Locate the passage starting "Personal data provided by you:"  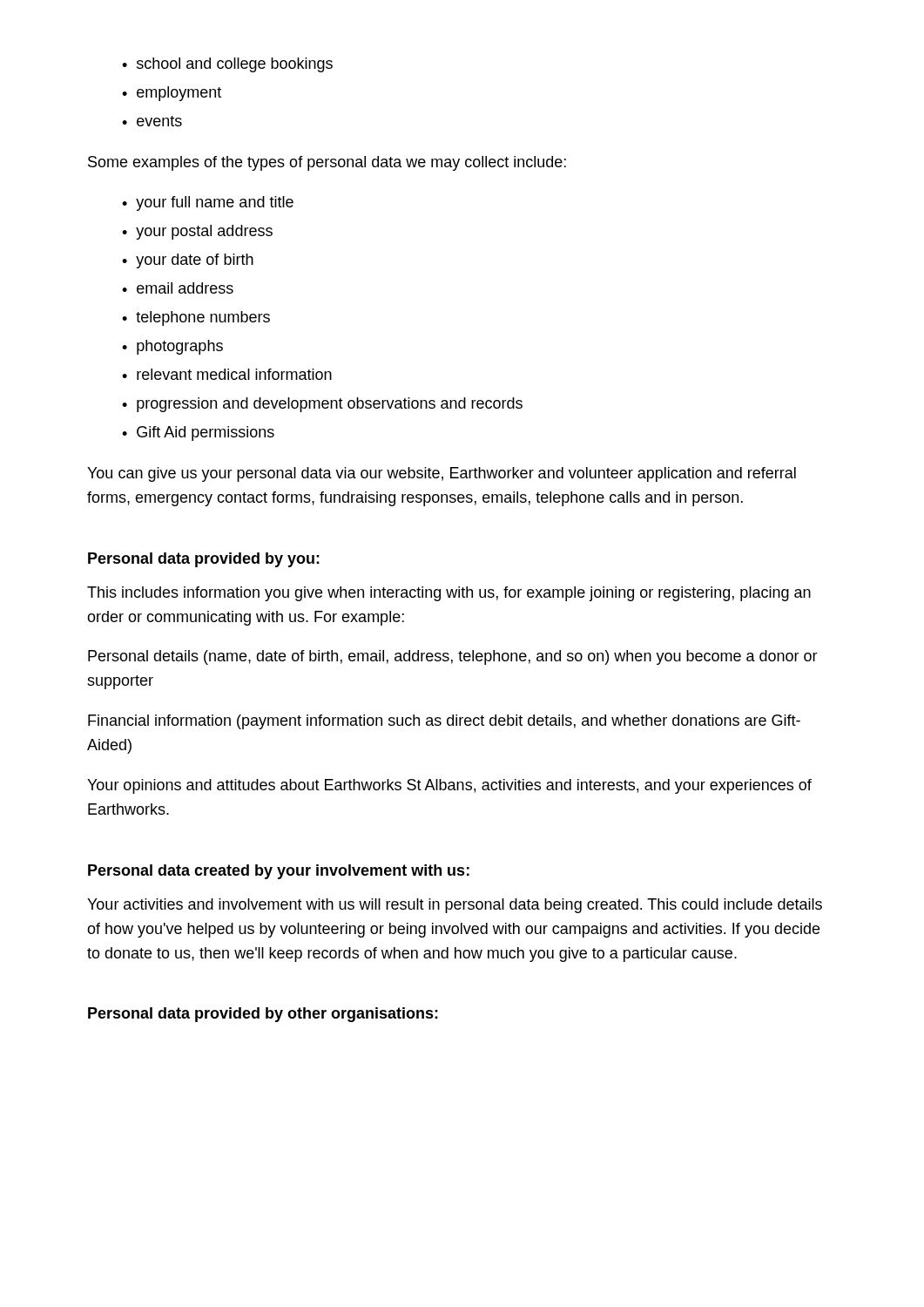pos(204,558)
